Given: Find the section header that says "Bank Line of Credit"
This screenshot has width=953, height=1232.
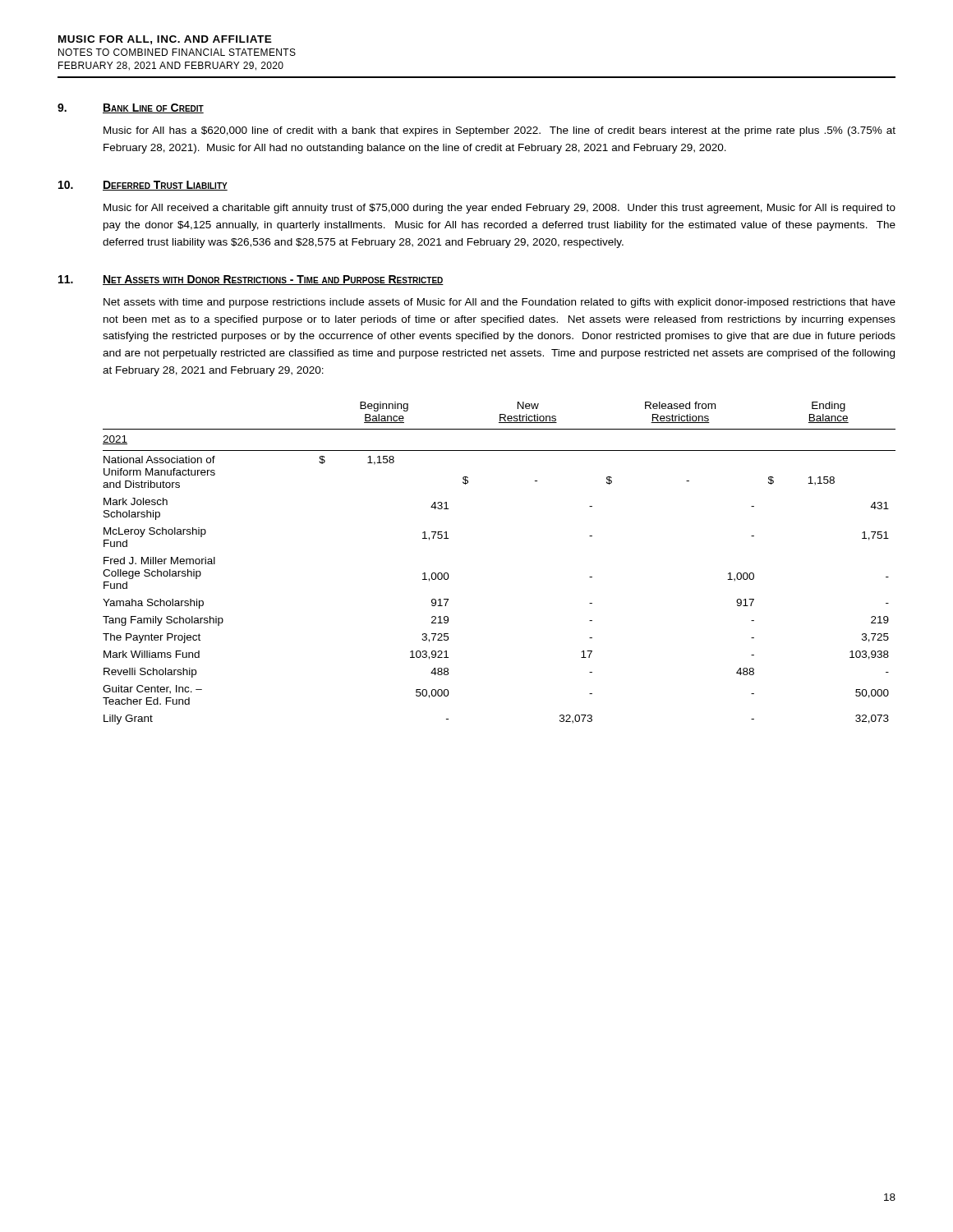Looking at the screenshot, I should point(153,108).
